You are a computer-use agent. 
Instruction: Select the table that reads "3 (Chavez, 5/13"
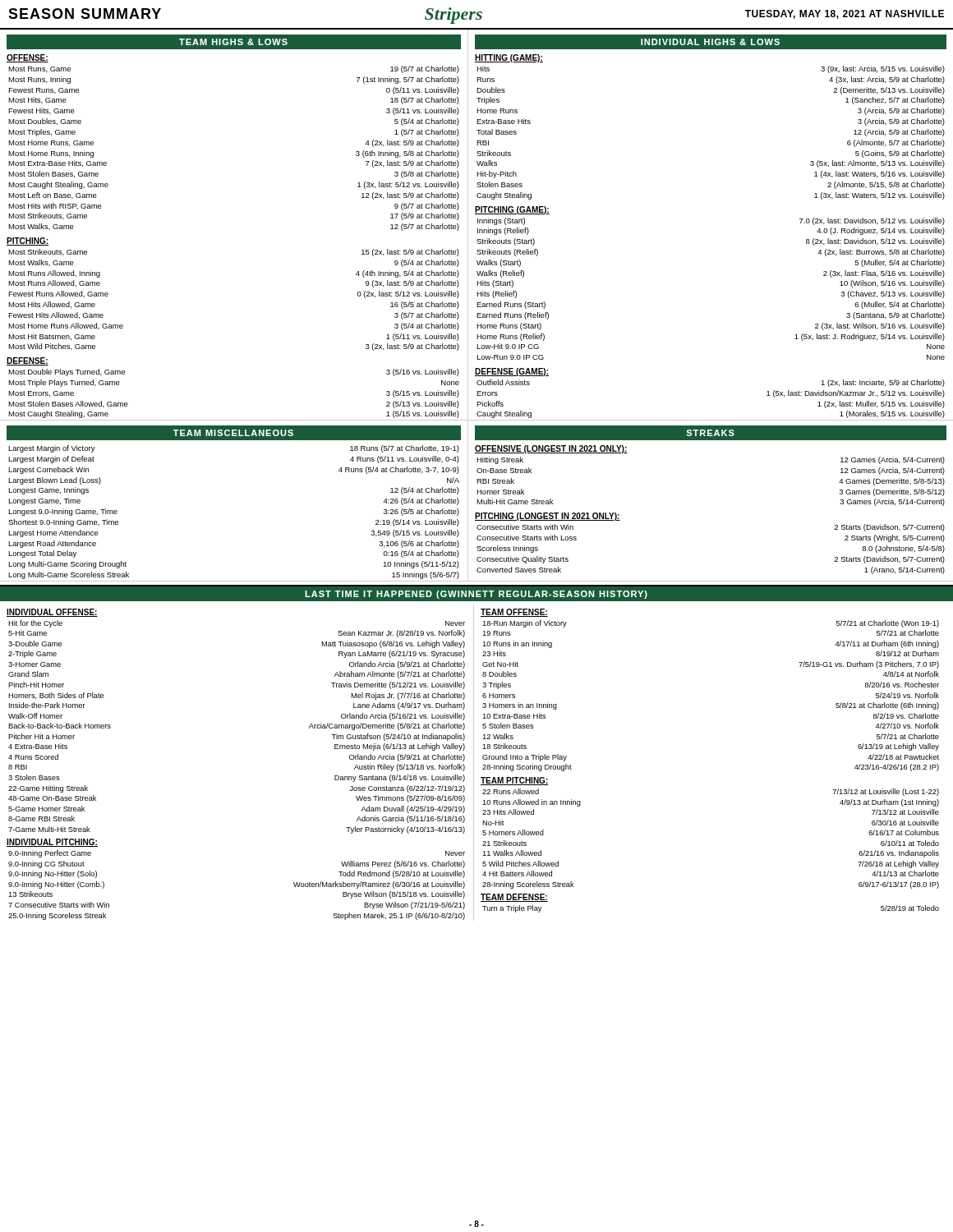click(x=711, y=284)
